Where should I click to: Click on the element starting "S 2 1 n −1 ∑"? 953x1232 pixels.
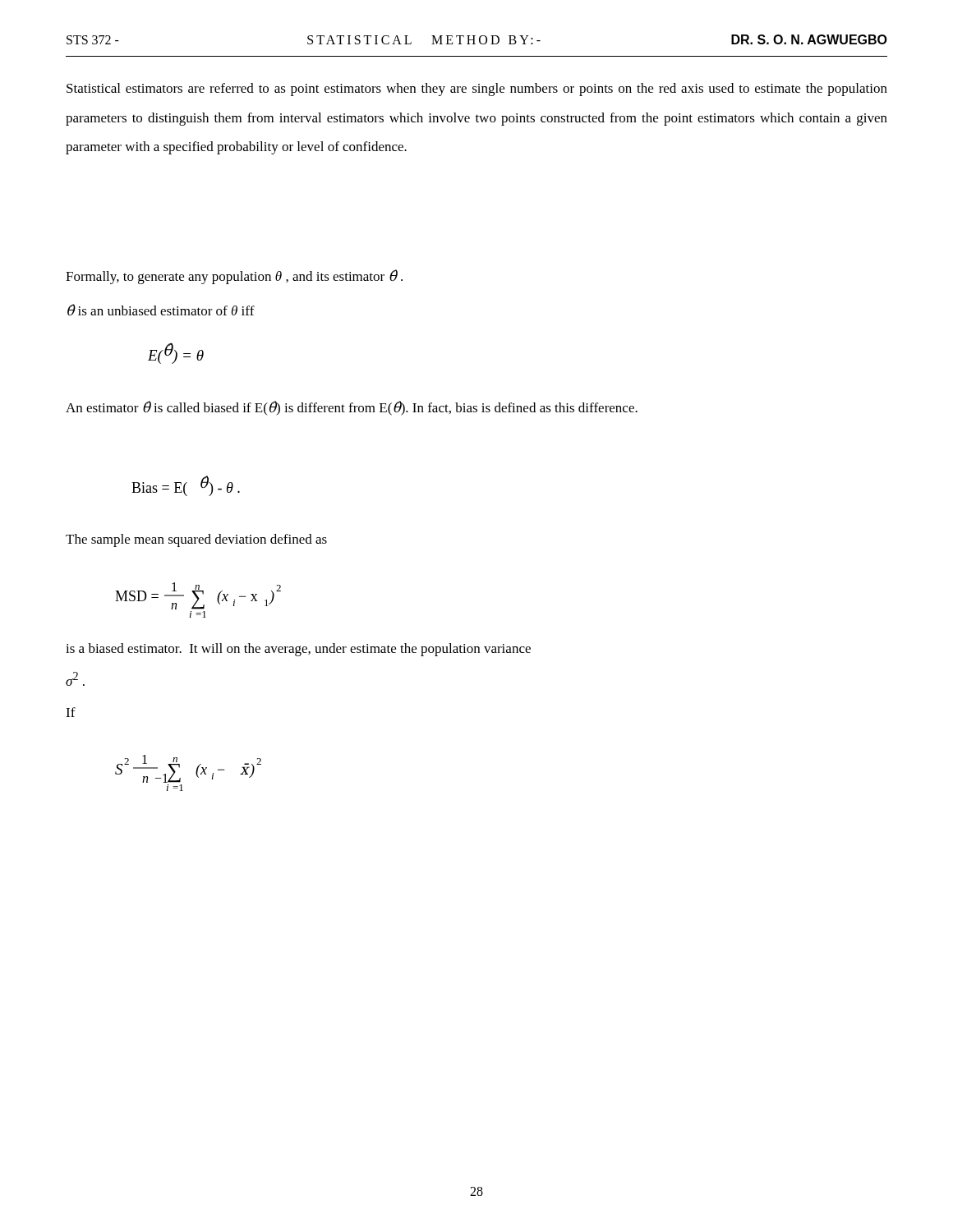246,766
